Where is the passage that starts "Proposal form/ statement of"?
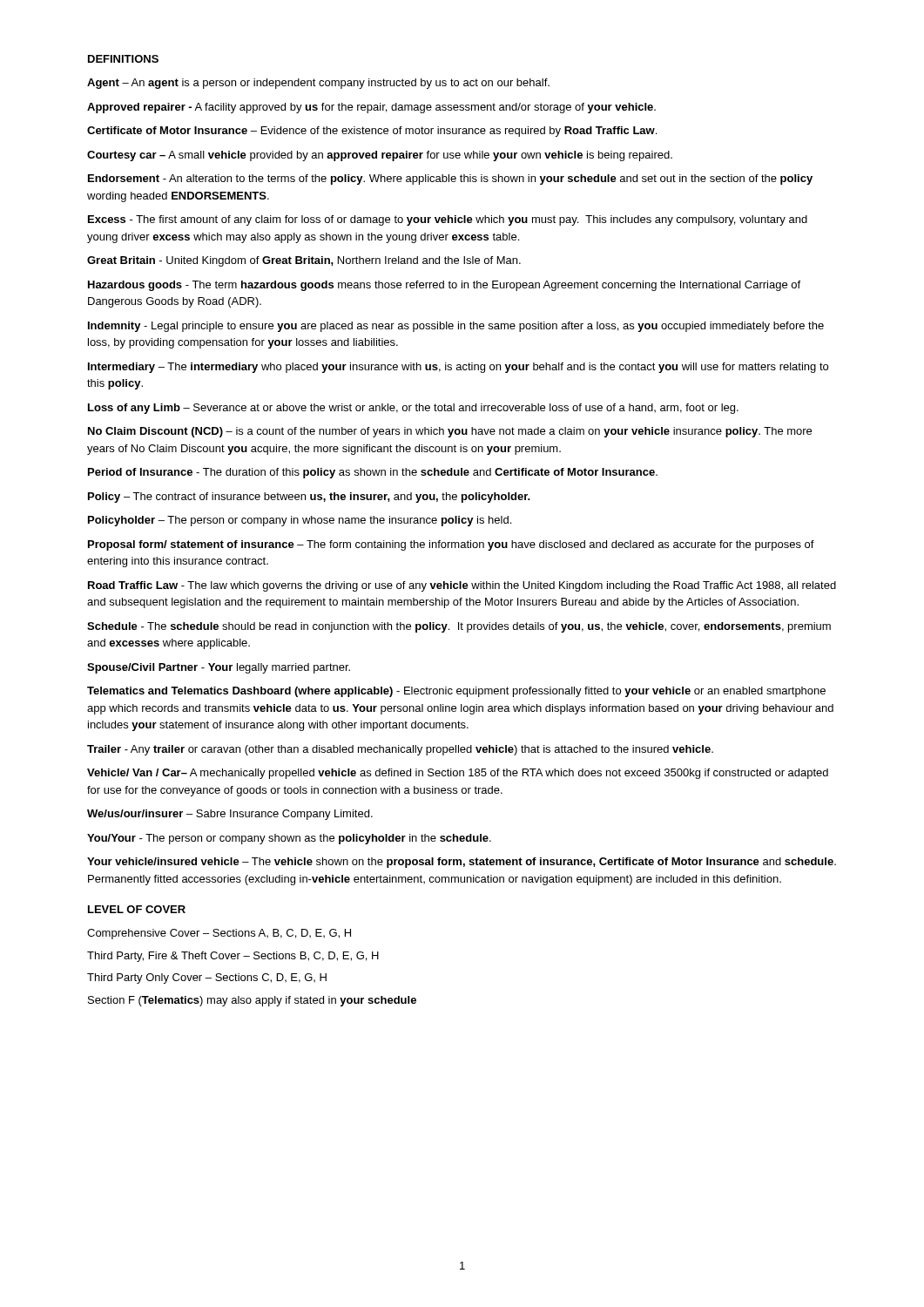Image resolution: width=924 pixels, height=1307 pixels. pos(450,552)
